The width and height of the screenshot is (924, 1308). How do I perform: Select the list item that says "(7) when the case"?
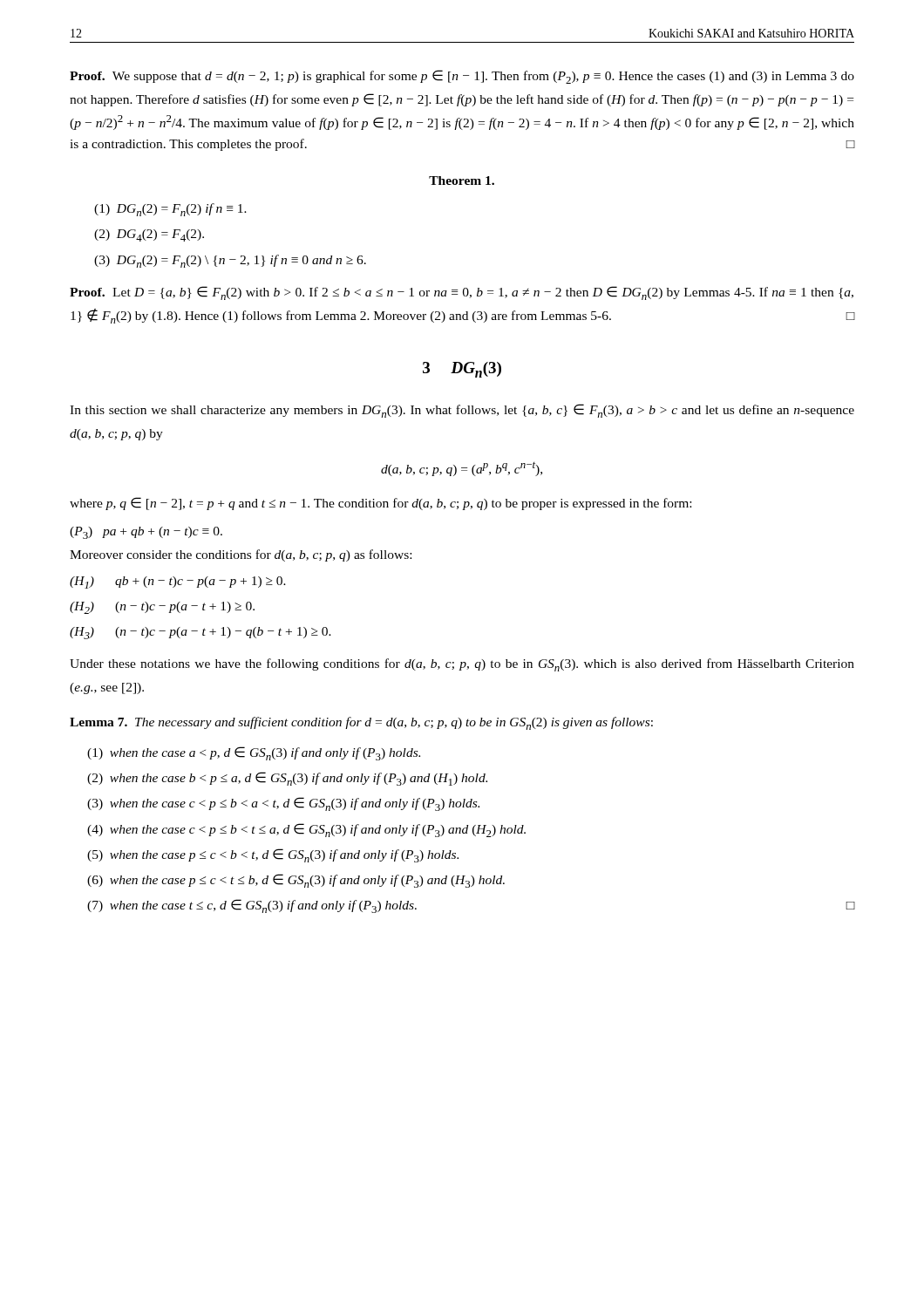point(251,906)
